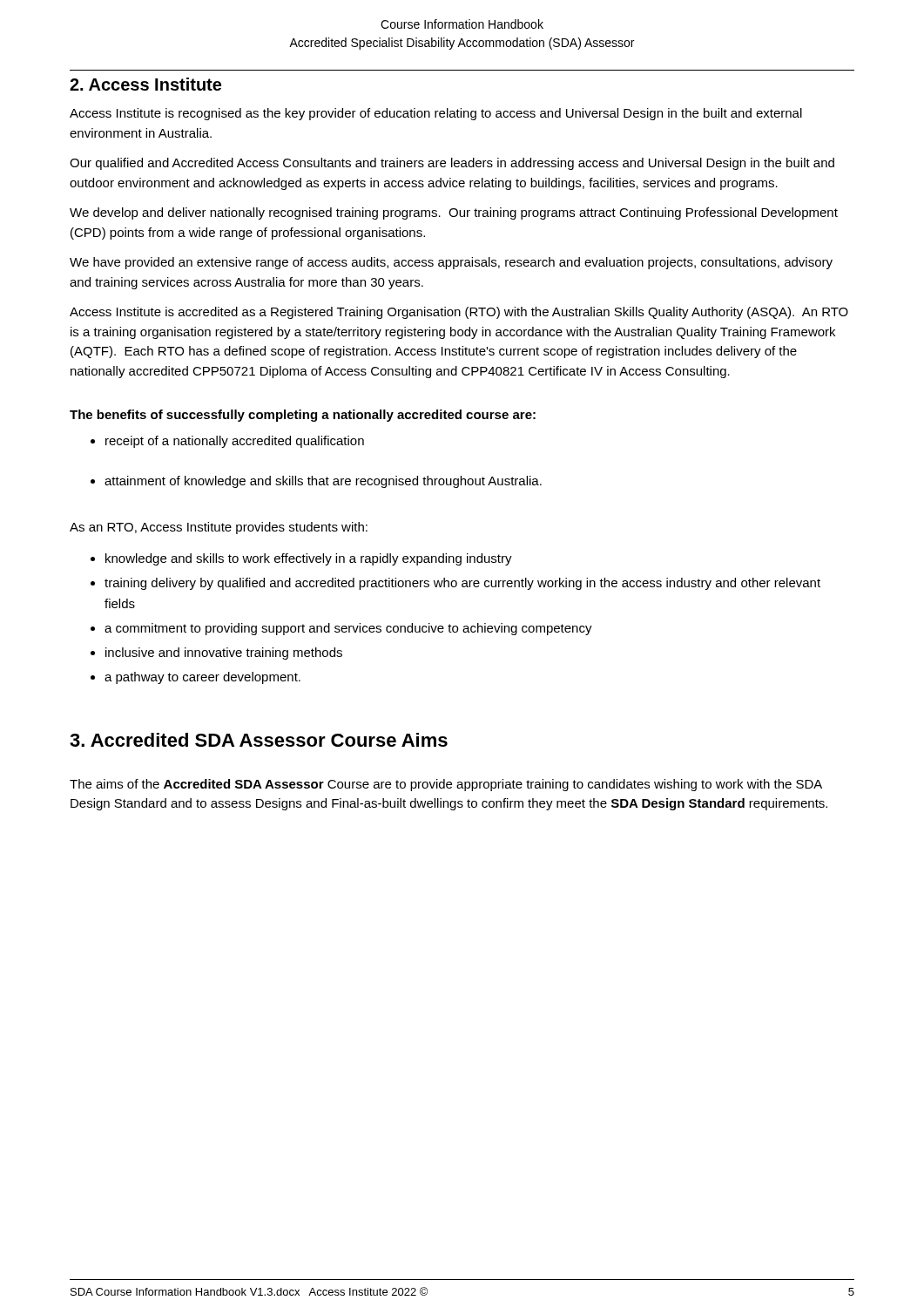The height and width of the screenshot is (1307, 924).
Task: Find the list item that says "knowledge and skills to work effectively in a"
Action: [308, 558]
